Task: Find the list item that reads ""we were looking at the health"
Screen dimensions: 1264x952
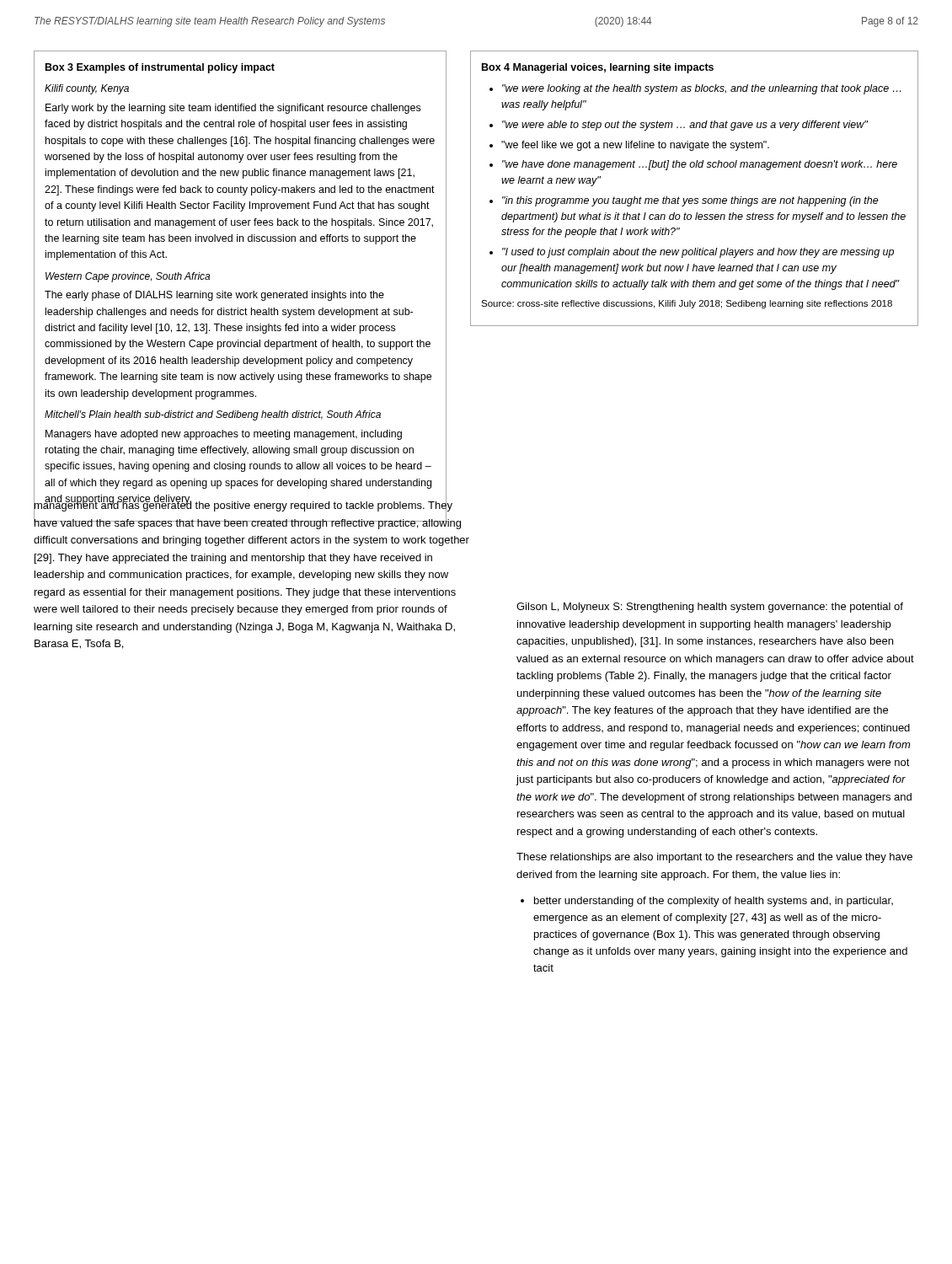Action: [702, 97]
